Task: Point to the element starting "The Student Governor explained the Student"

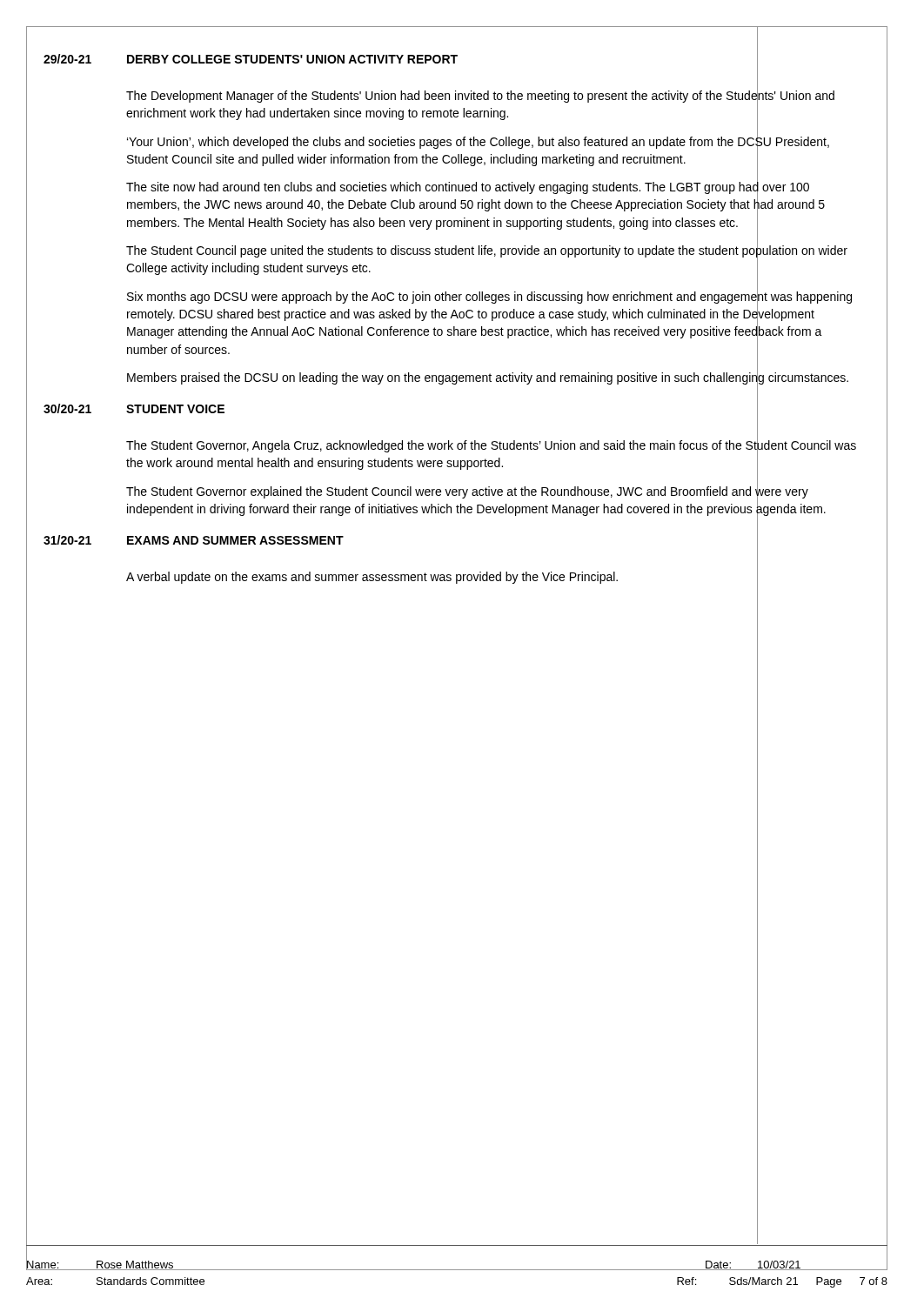Action: [x=494, y=500]
